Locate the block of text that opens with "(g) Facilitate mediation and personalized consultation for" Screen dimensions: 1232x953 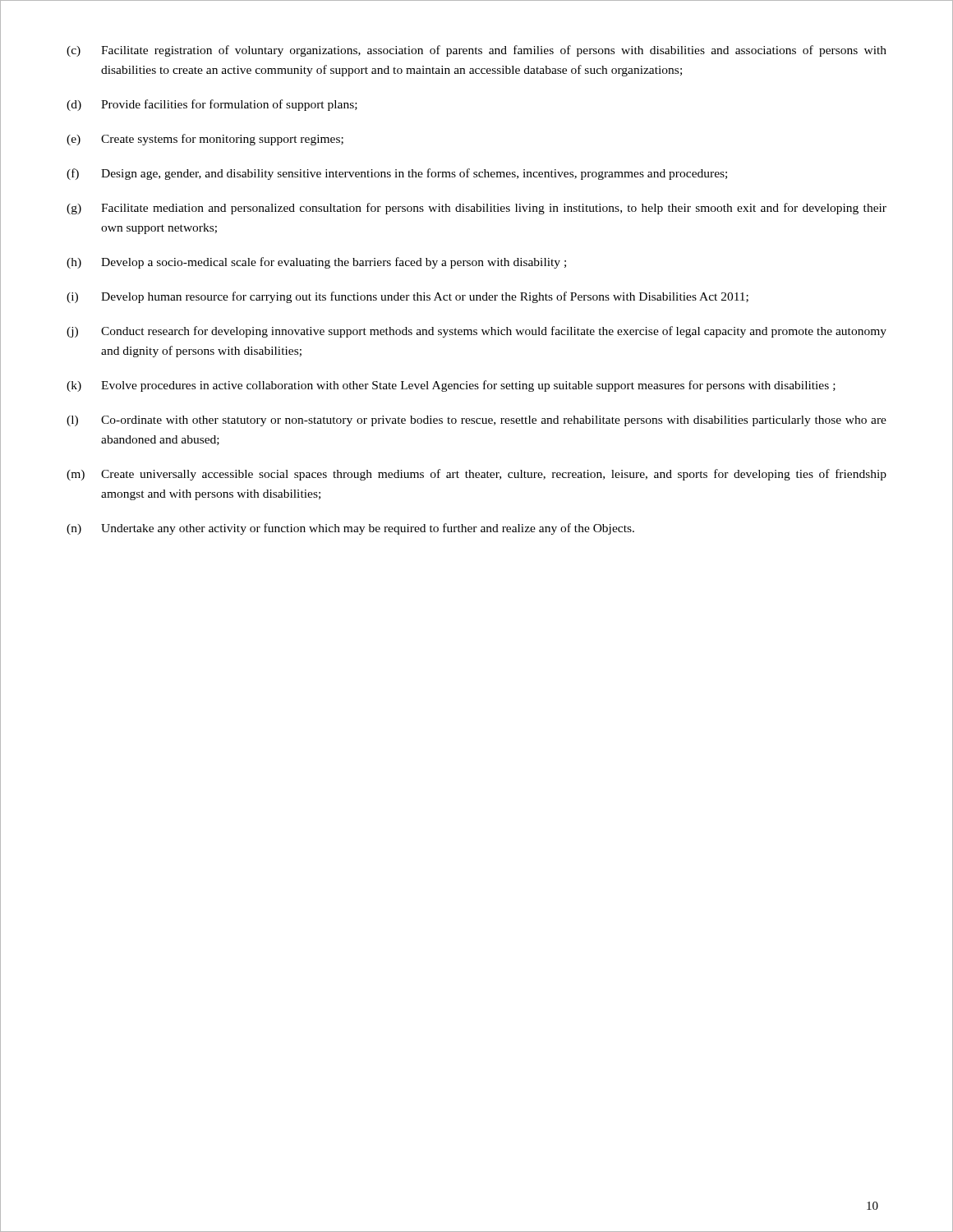coord(476,218)
